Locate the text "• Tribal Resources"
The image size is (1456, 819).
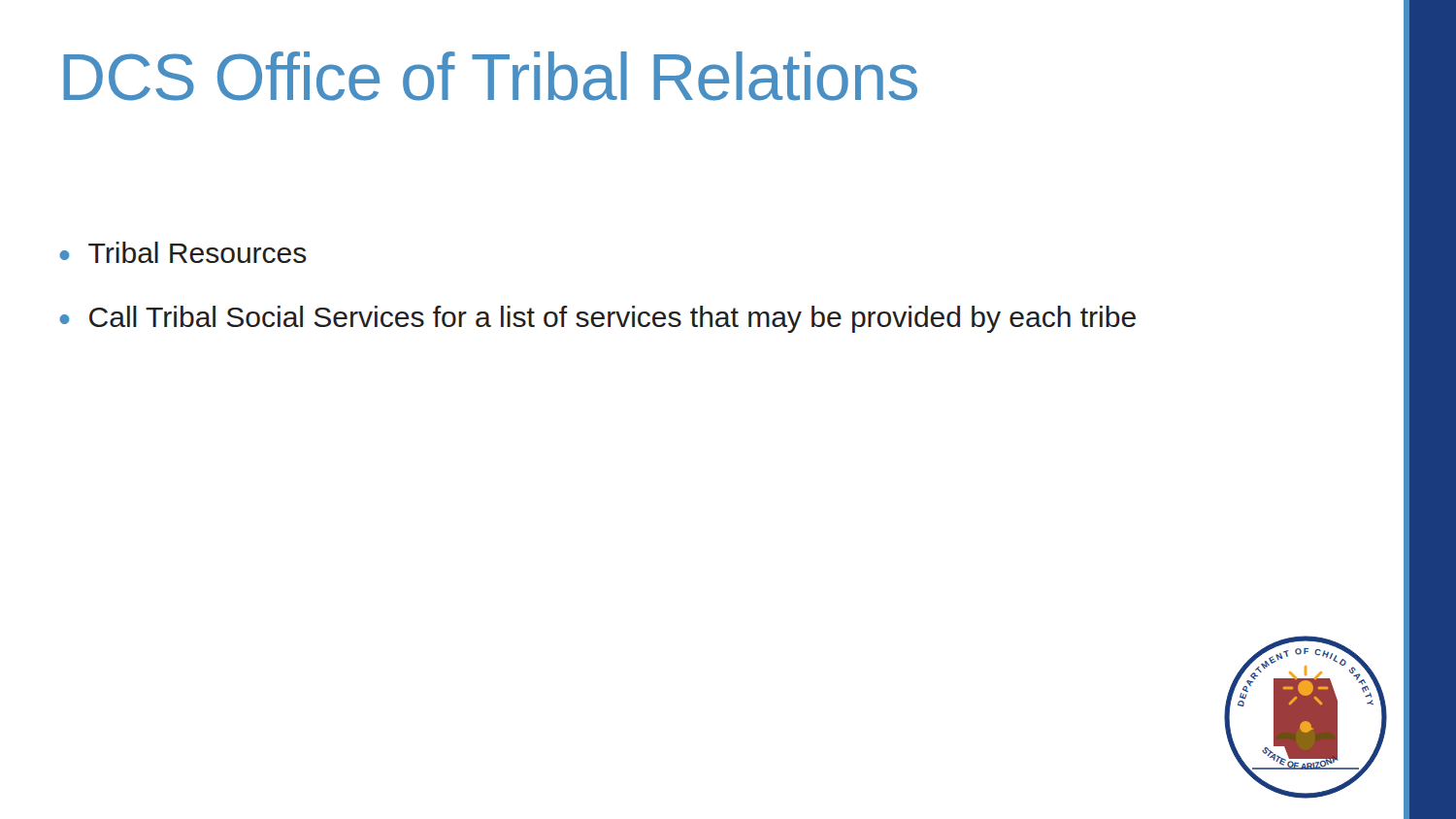click(x=183, y=256)
